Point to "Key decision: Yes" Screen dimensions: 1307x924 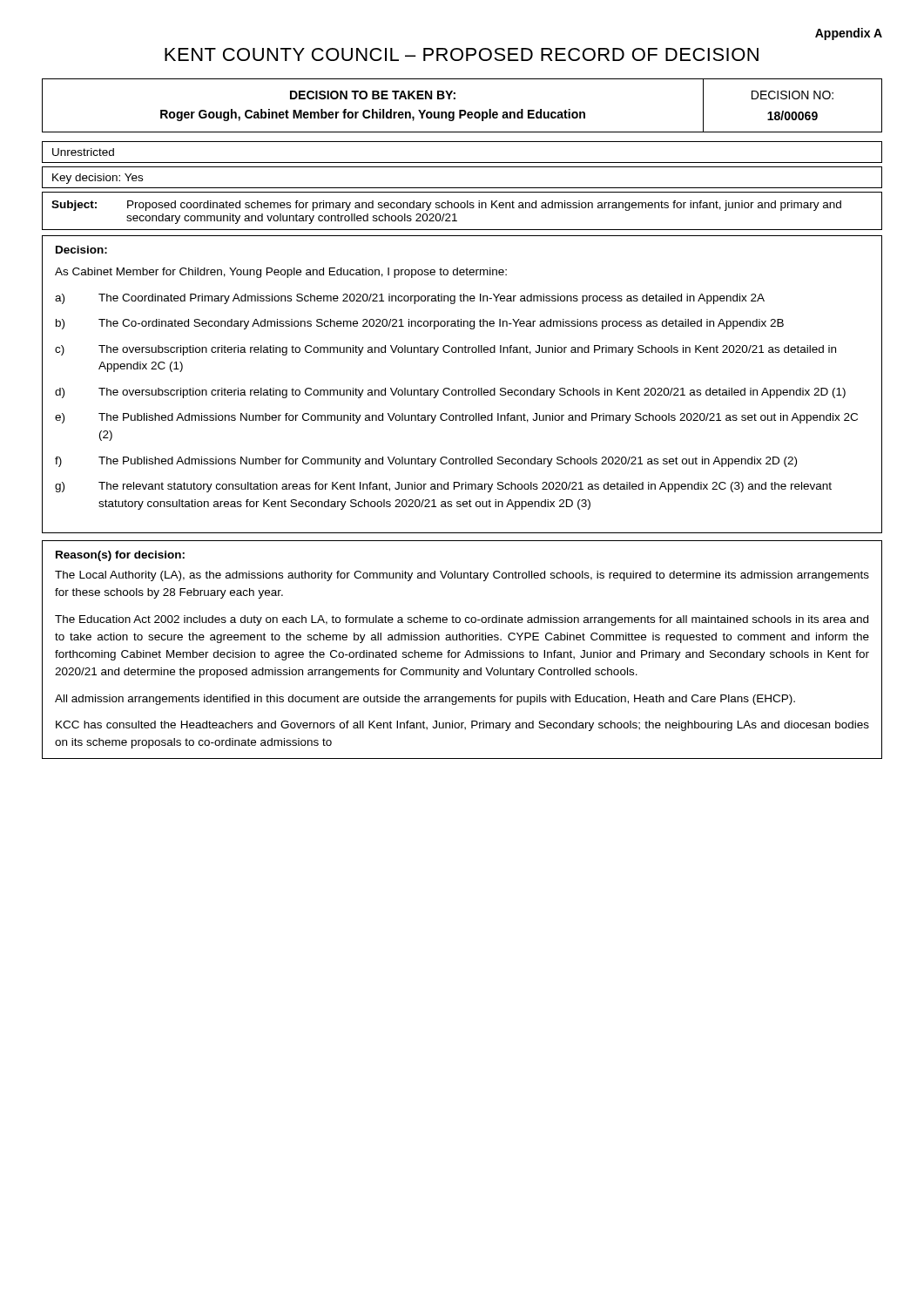click(97, 177)
